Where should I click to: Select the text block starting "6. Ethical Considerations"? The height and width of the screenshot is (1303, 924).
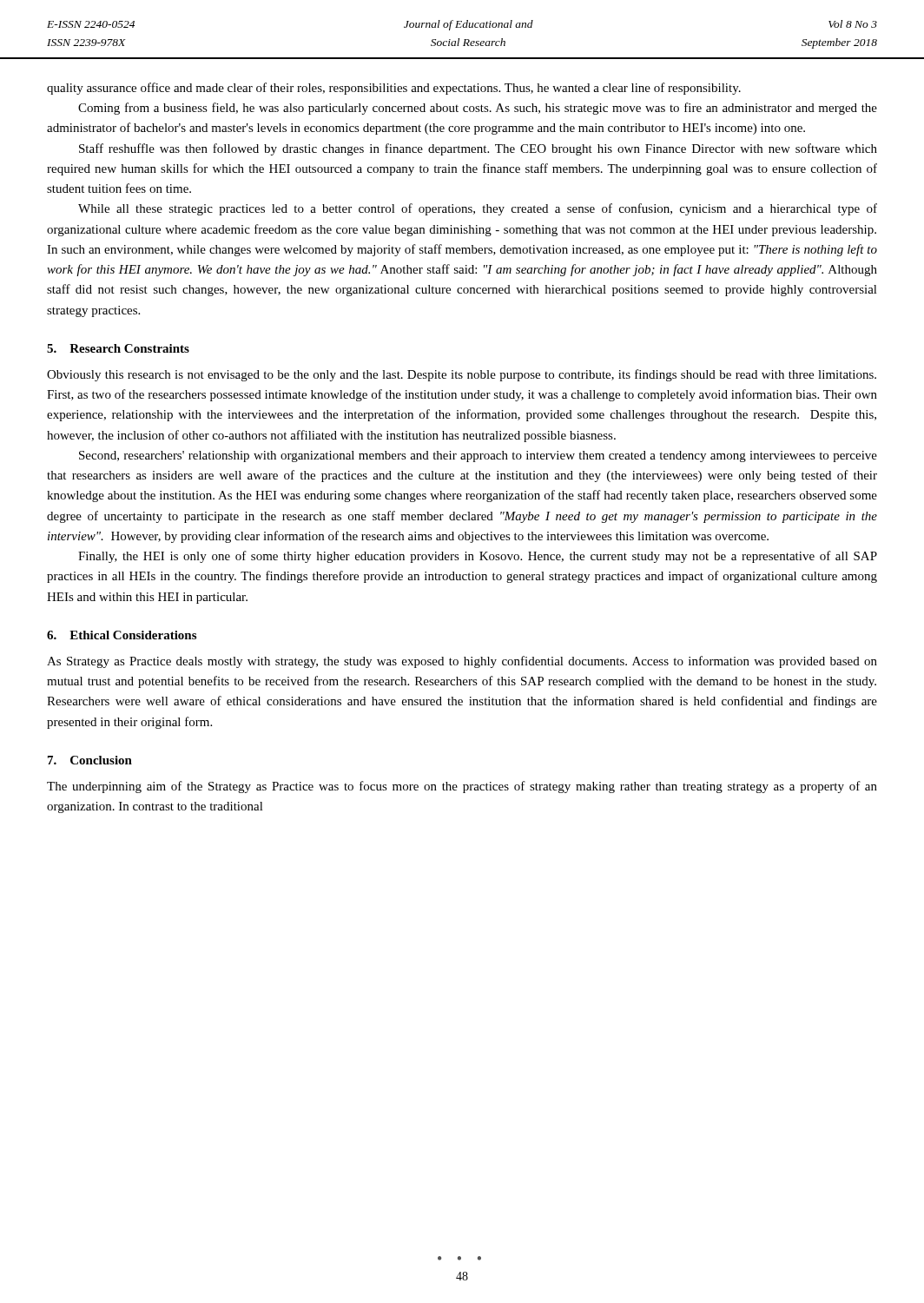click(122, 635)
